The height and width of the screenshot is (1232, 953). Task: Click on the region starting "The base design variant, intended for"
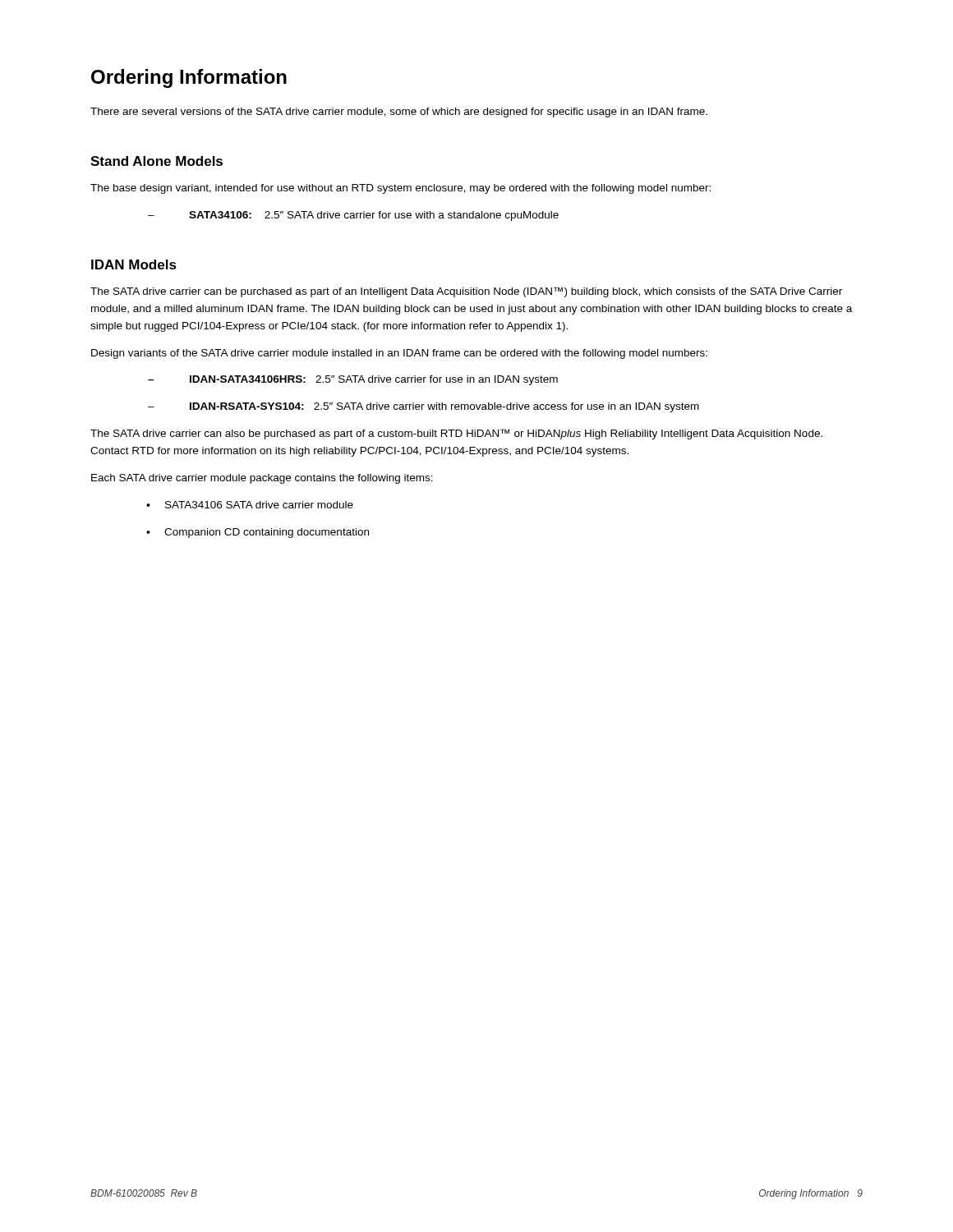(x=476, y=188)
